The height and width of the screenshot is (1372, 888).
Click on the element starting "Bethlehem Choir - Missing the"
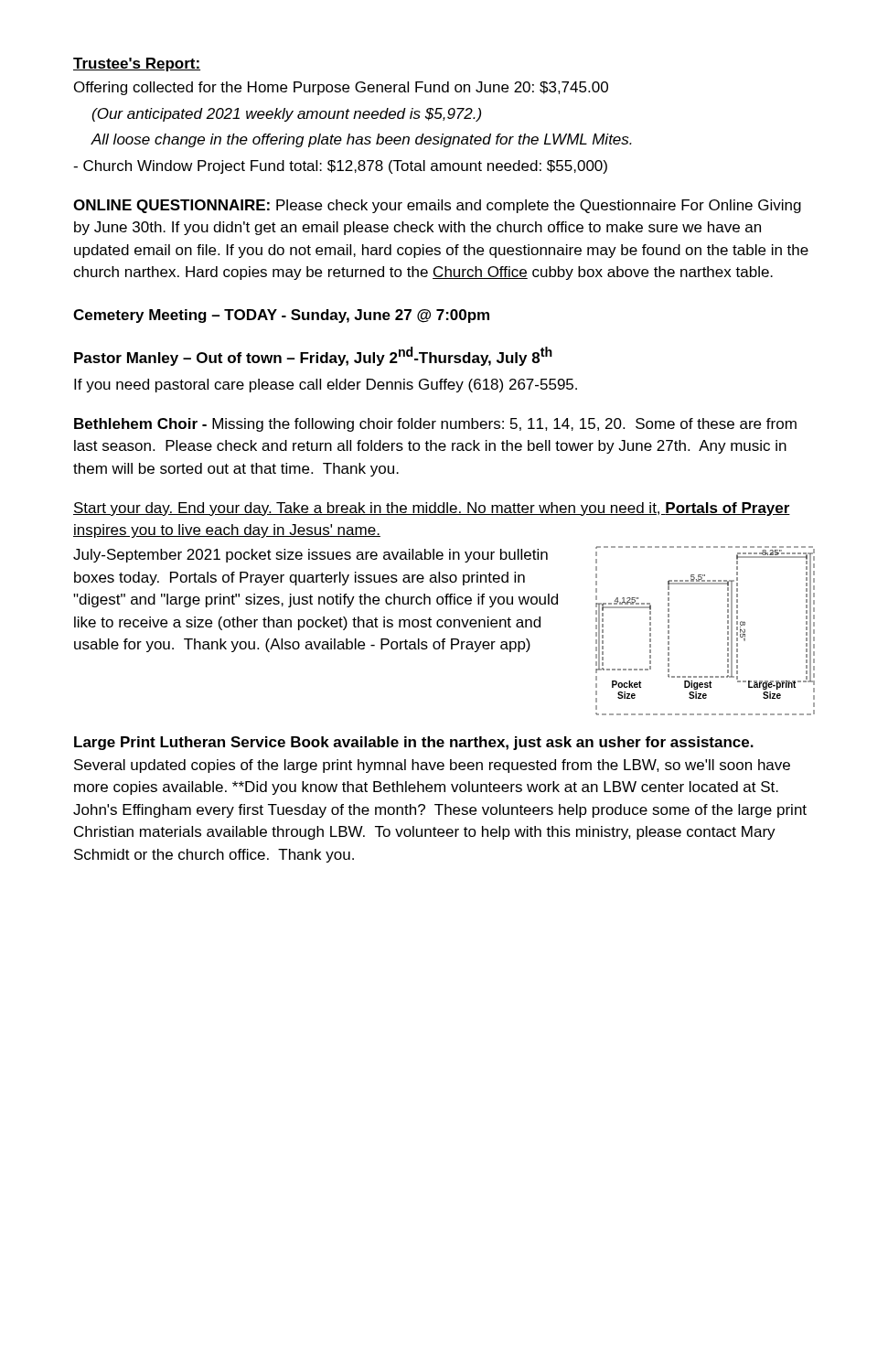(444, 447)
